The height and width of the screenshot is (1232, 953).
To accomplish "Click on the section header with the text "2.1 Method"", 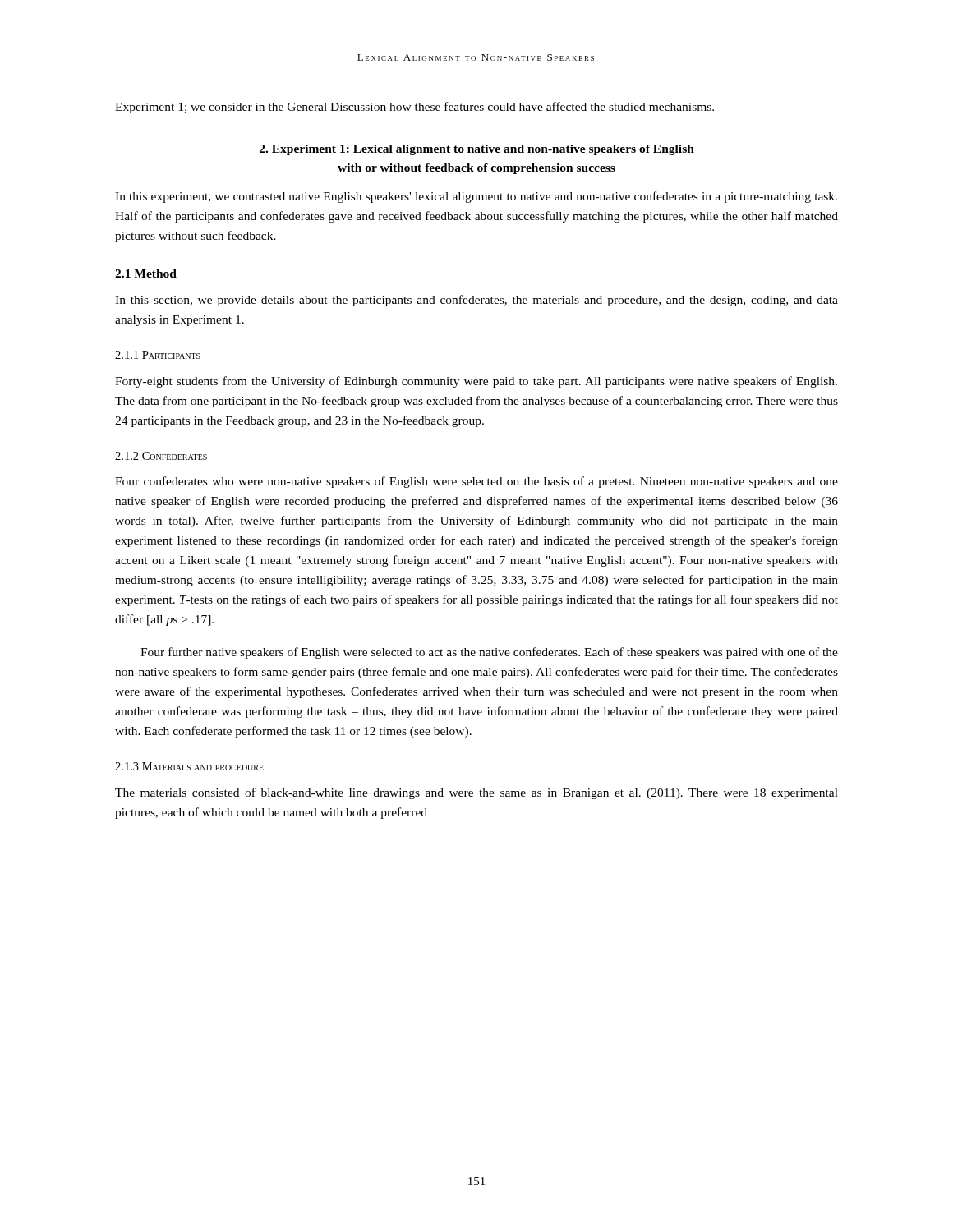I will coord(146,273).
